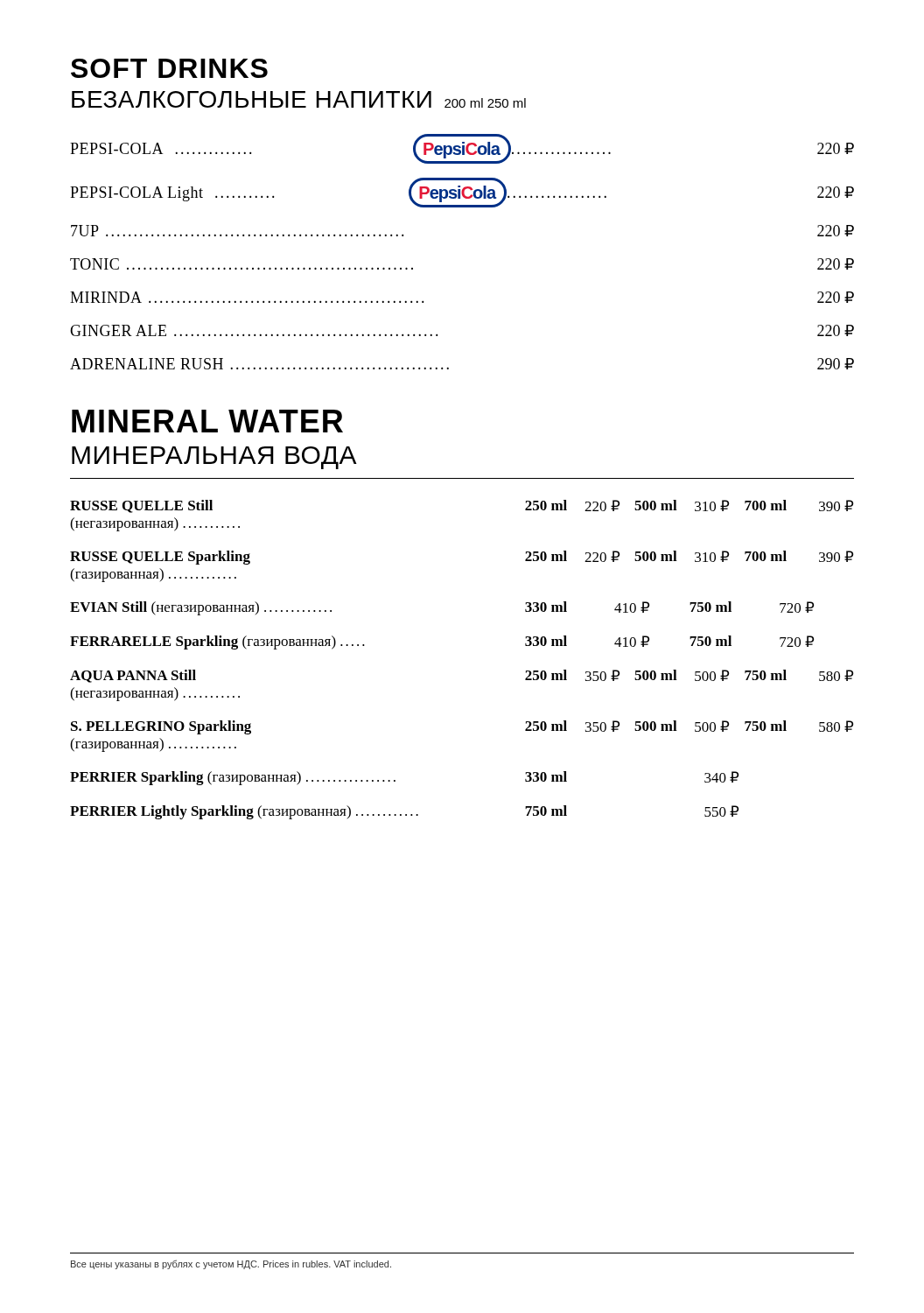The image size is (924, 1313).
Task: Find the block starting "PEPSI-COLA .............. PepsiCola .................."
Action: [x=462, y=149]
